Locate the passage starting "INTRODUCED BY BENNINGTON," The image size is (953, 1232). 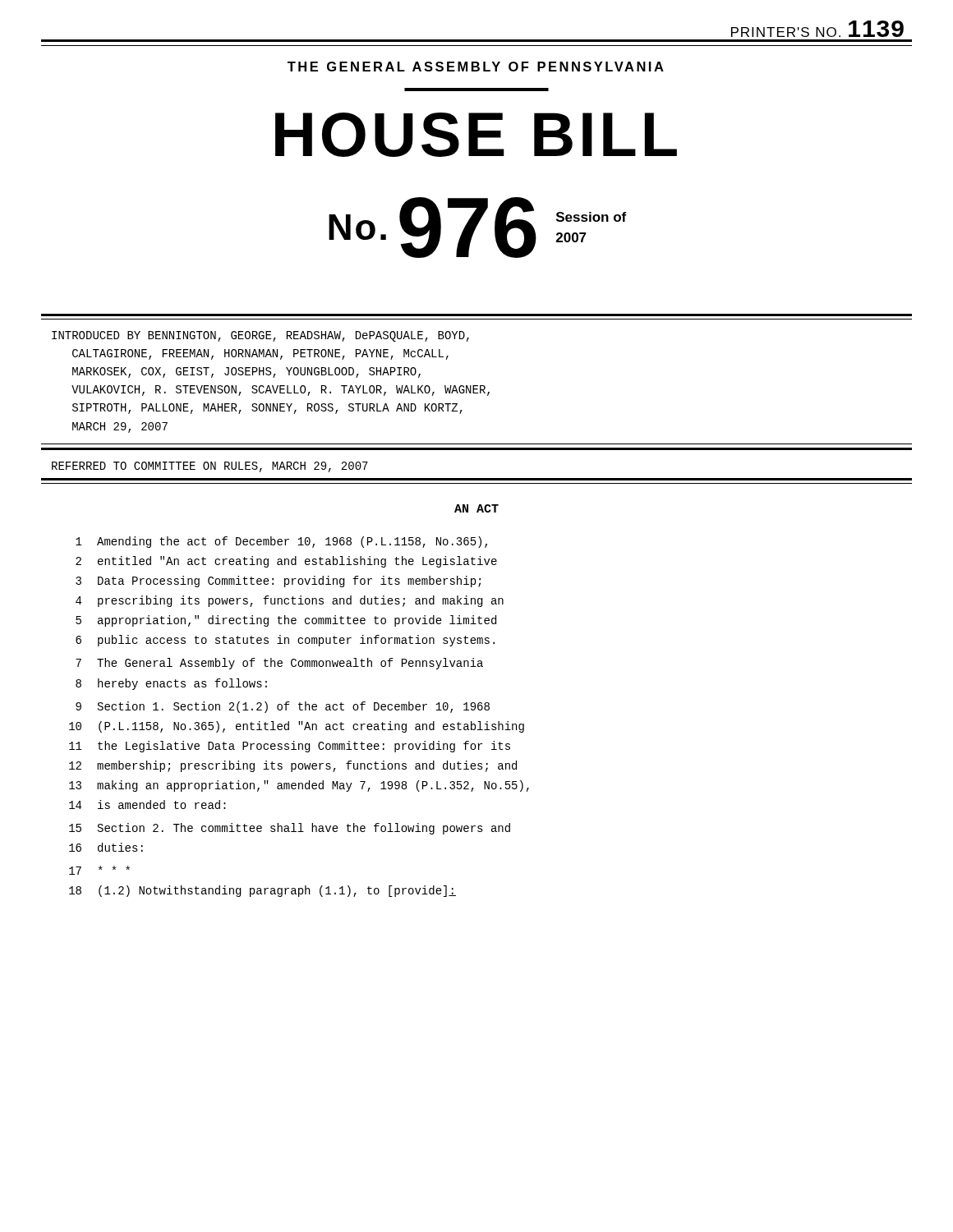pos(272,381)
